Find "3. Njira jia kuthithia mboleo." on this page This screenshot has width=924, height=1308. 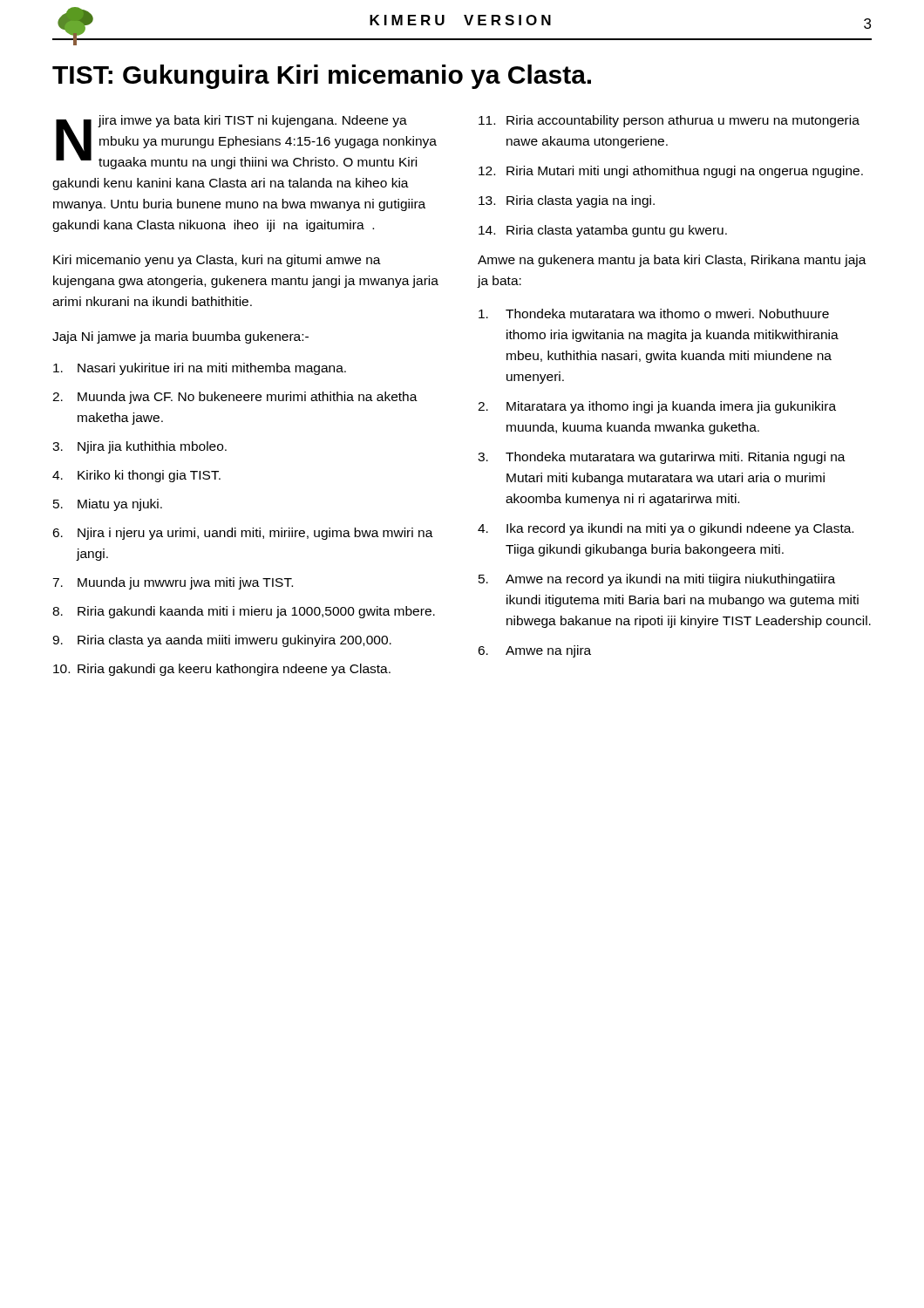tap(139, 447)
